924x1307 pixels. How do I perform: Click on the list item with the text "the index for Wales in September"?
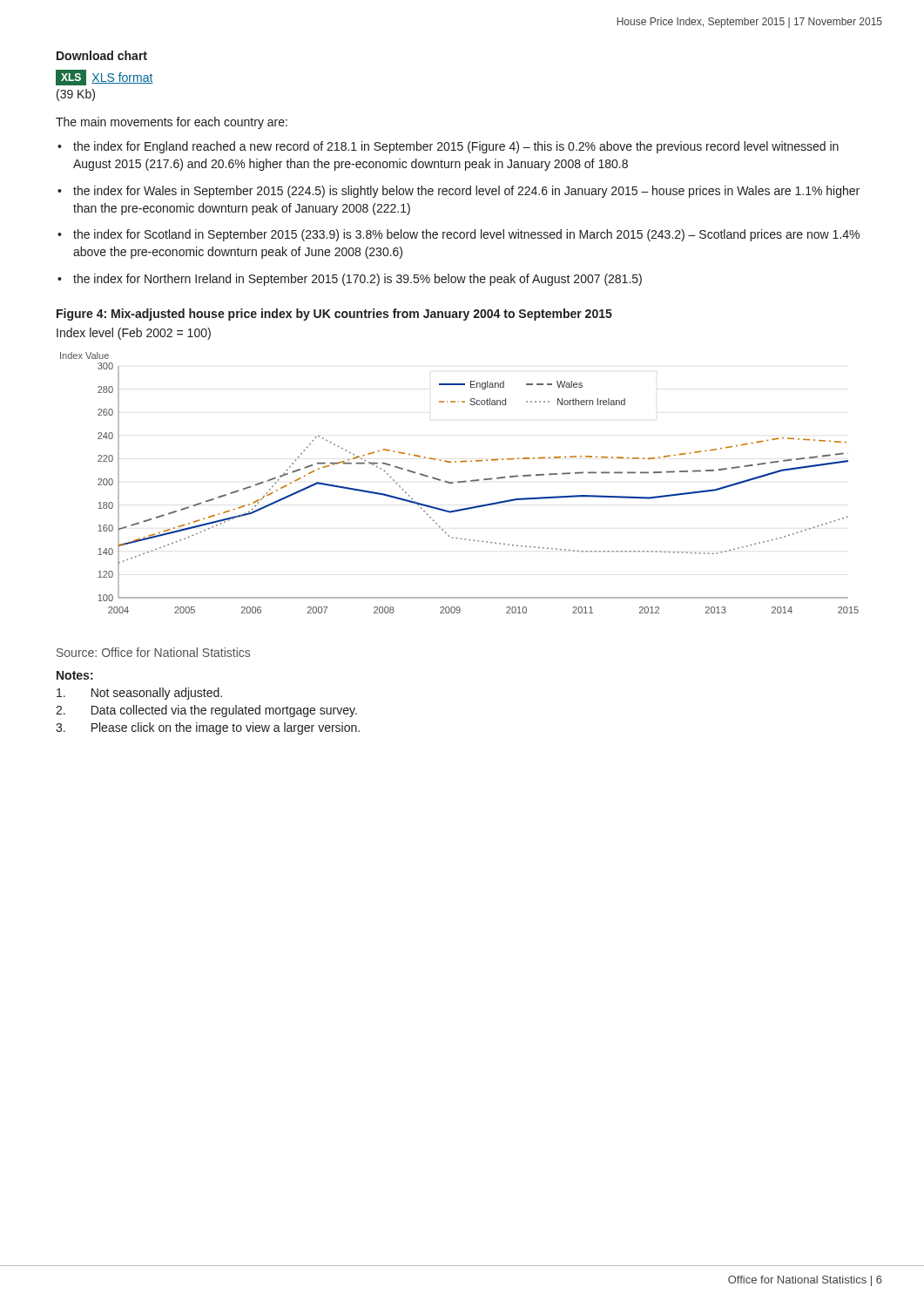point(466,199)
